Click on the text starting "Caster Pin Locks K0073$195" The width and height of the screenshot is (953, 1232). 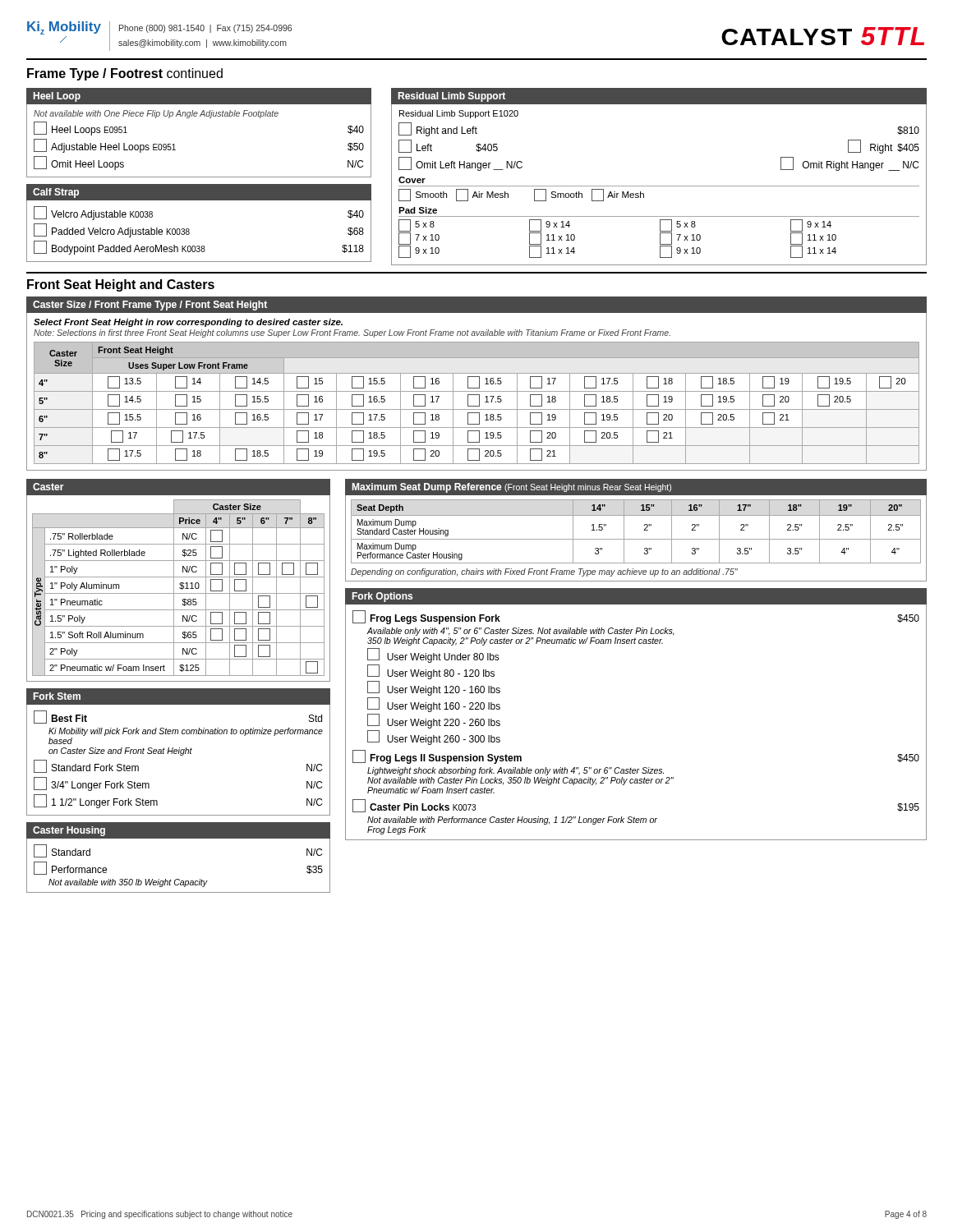(x=636, y=806)
